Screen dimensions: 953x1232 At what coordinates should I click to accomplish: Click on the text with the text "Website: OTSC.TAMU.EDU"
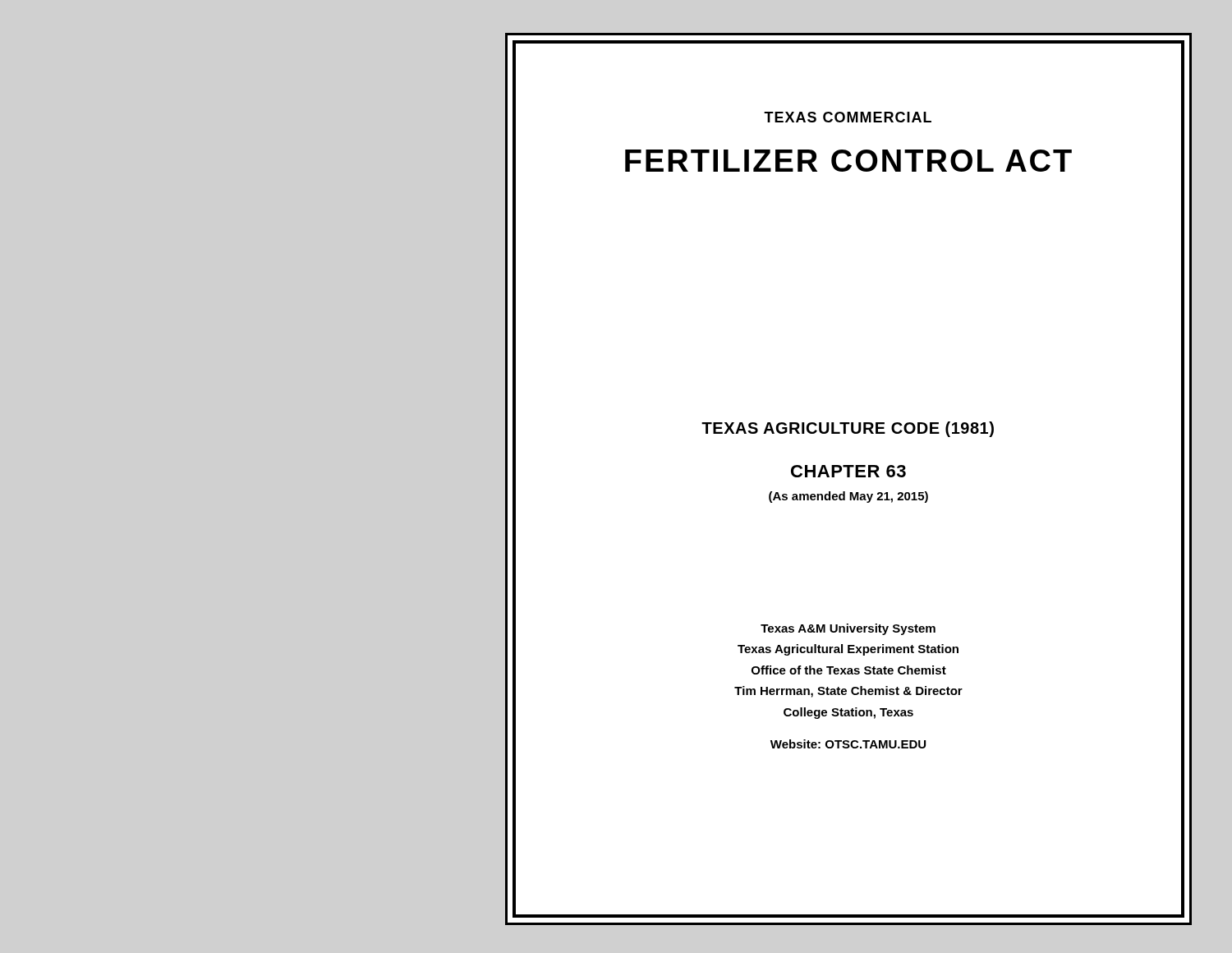[848, 744]
